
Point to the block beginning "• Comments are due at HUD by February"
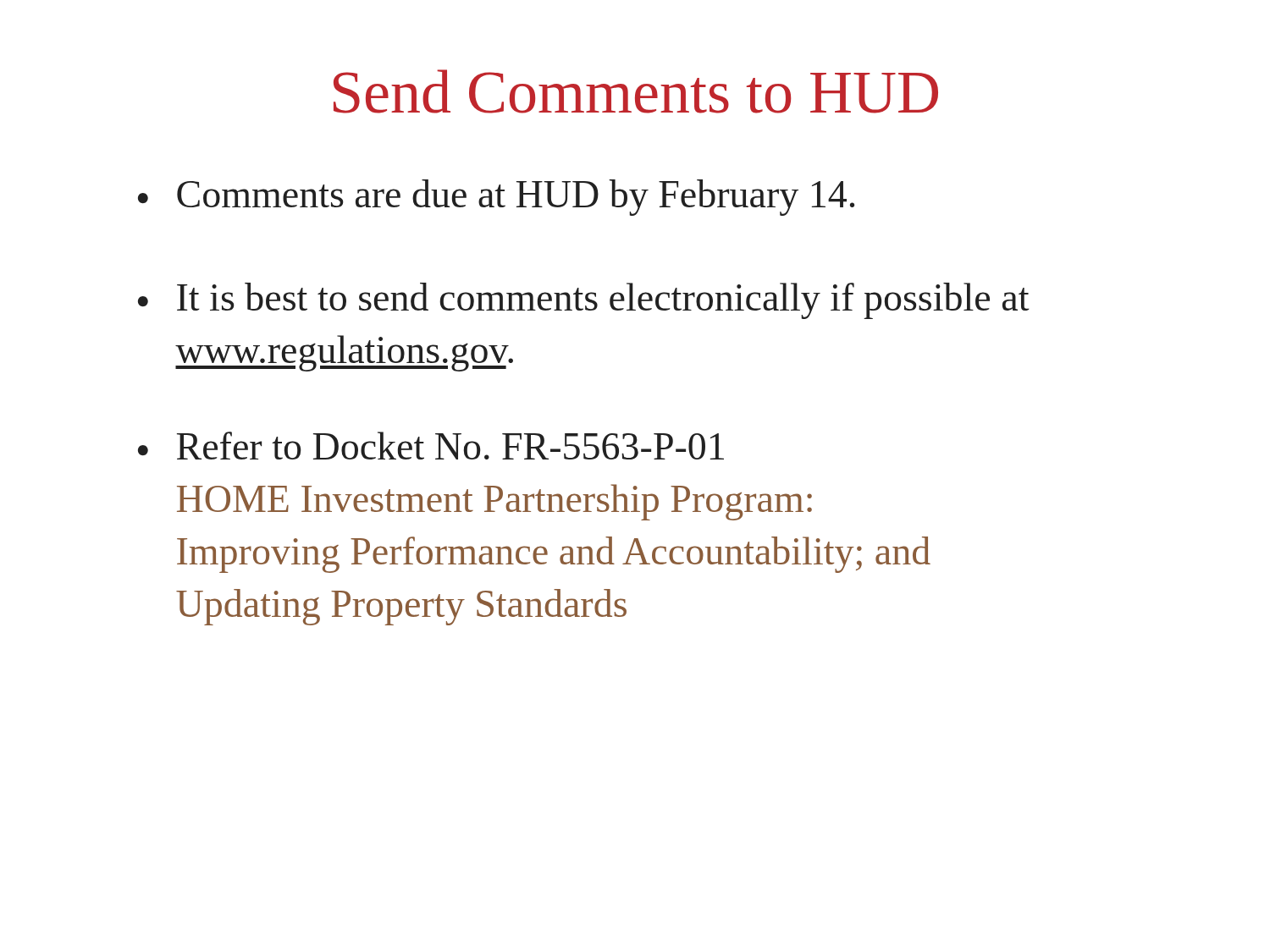click(x=660, y=198)
